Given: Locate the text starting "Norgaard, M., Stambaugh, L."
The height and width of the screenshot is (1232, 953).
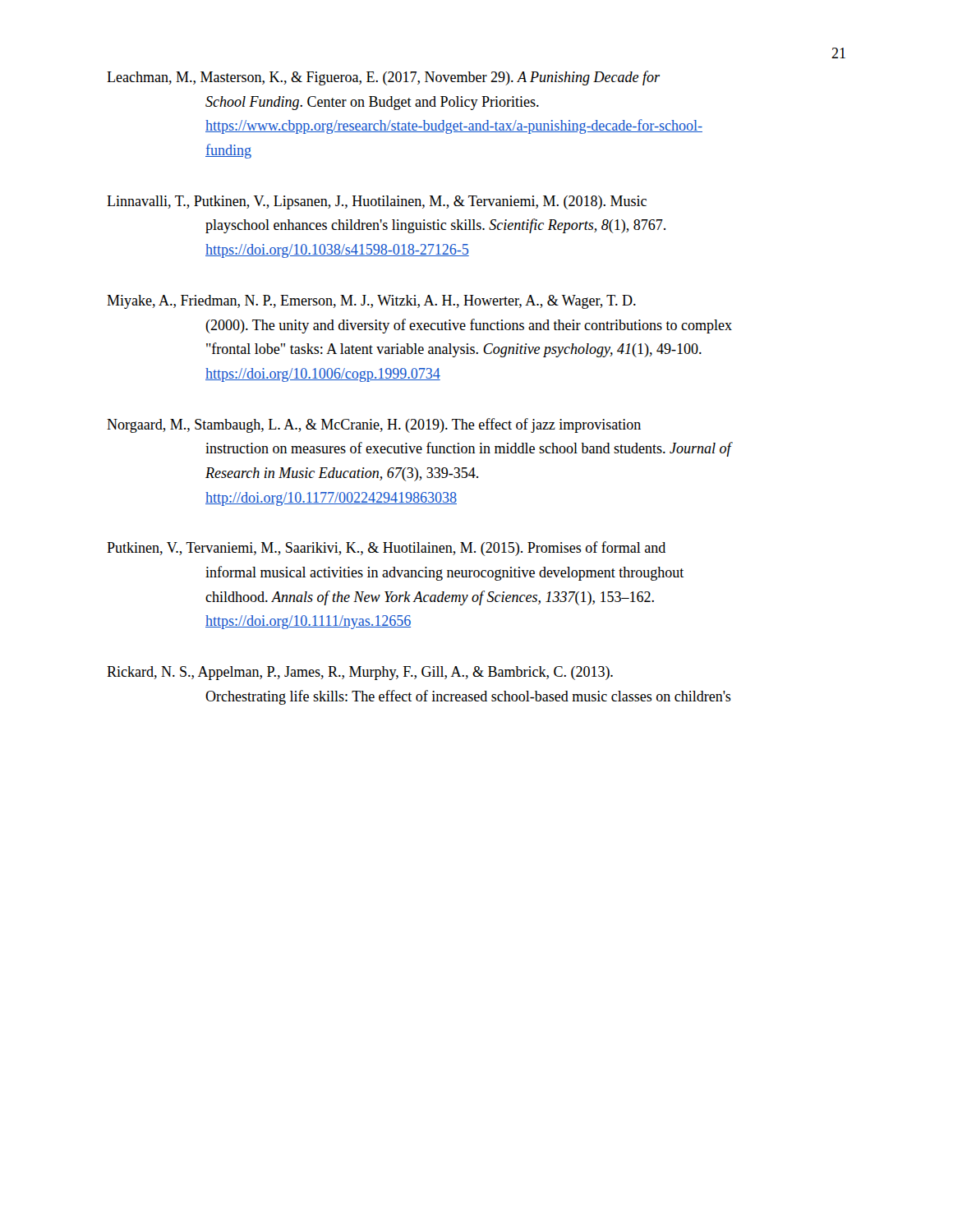Looking at the screenshot, I should 419,463.
